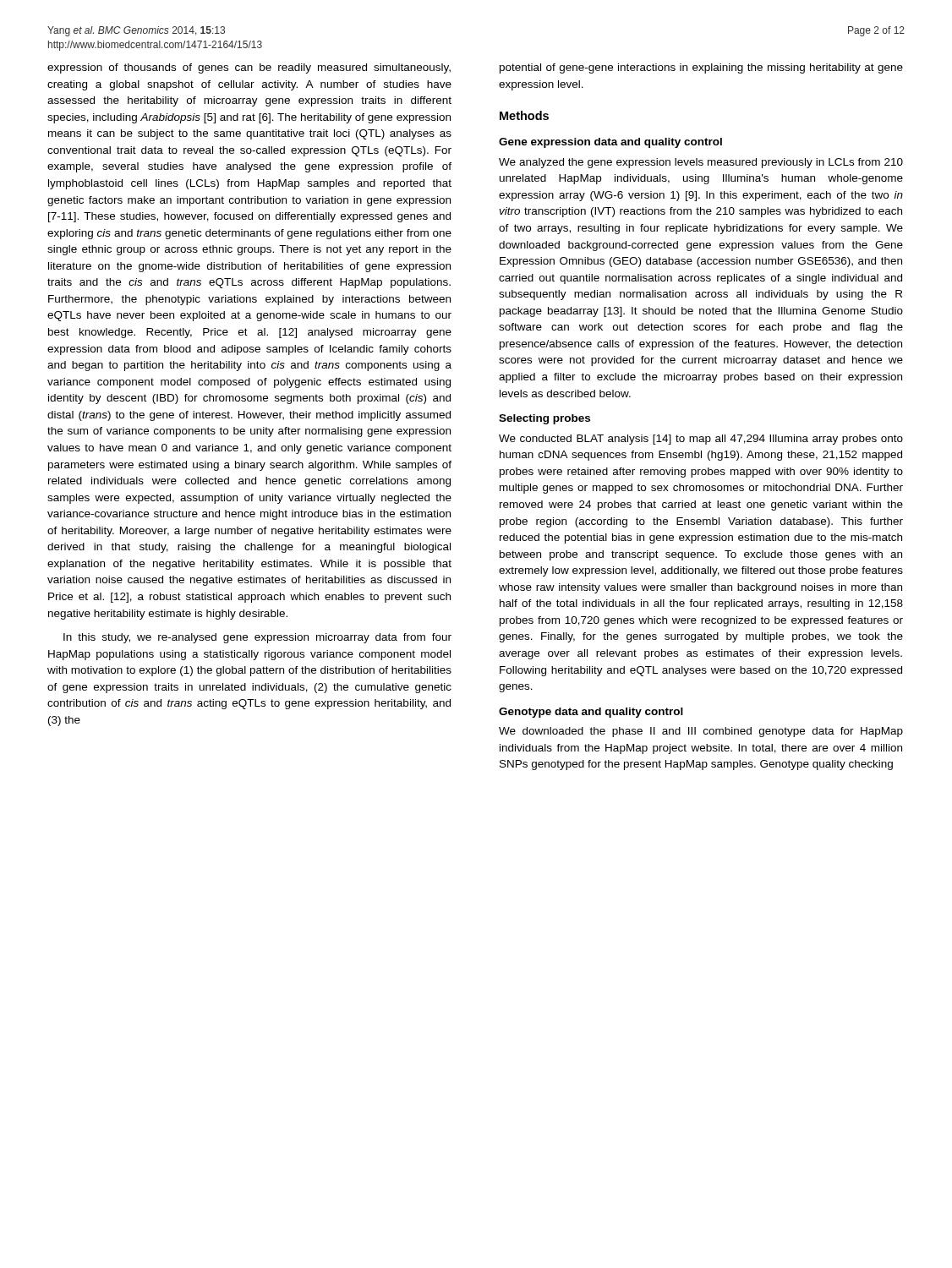
Task: Locate the passage starting "expression of thousands of genes can"
Action: (x=249, y=394)
